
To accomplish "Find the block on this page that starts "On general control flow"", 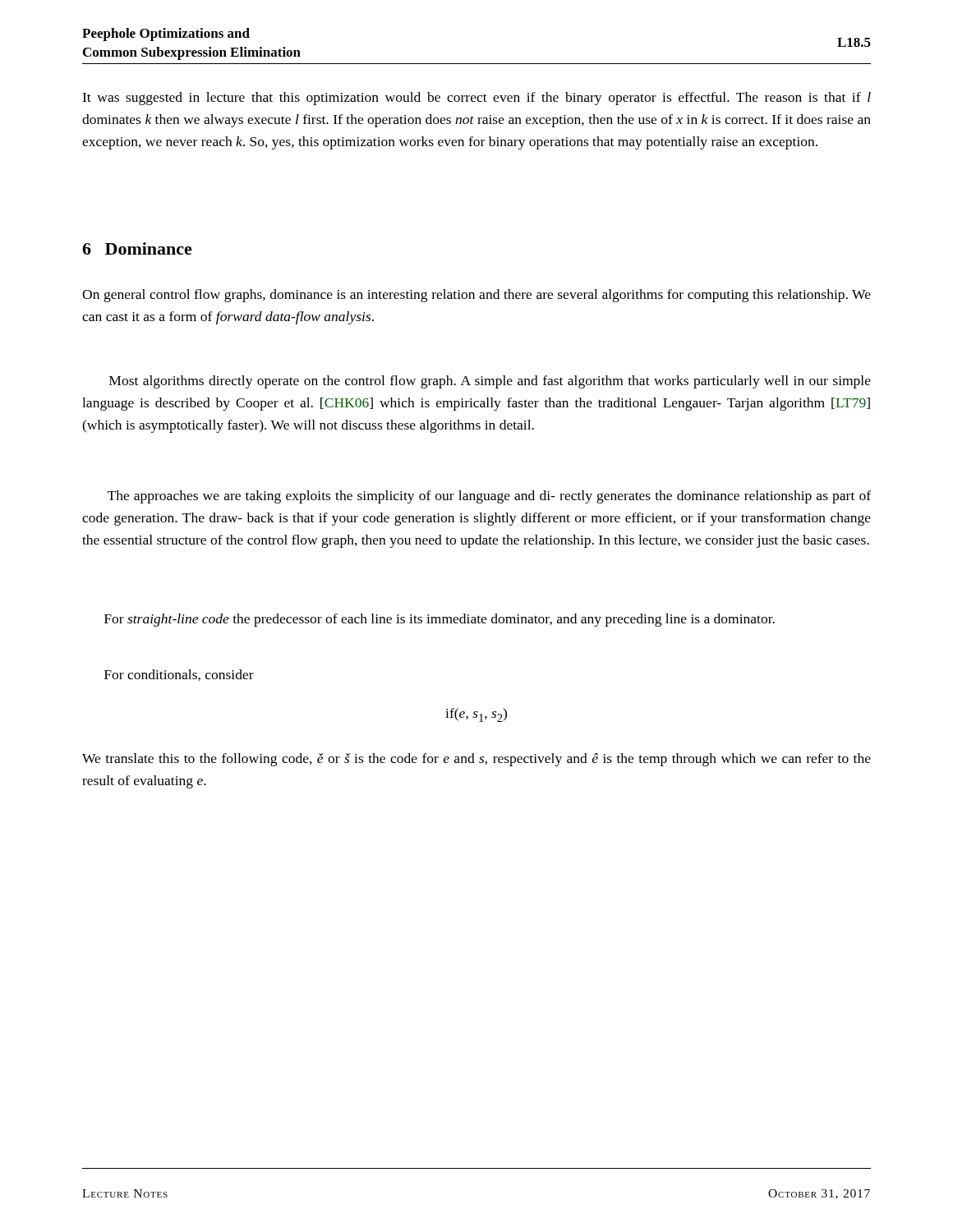I will click(476, 305).
